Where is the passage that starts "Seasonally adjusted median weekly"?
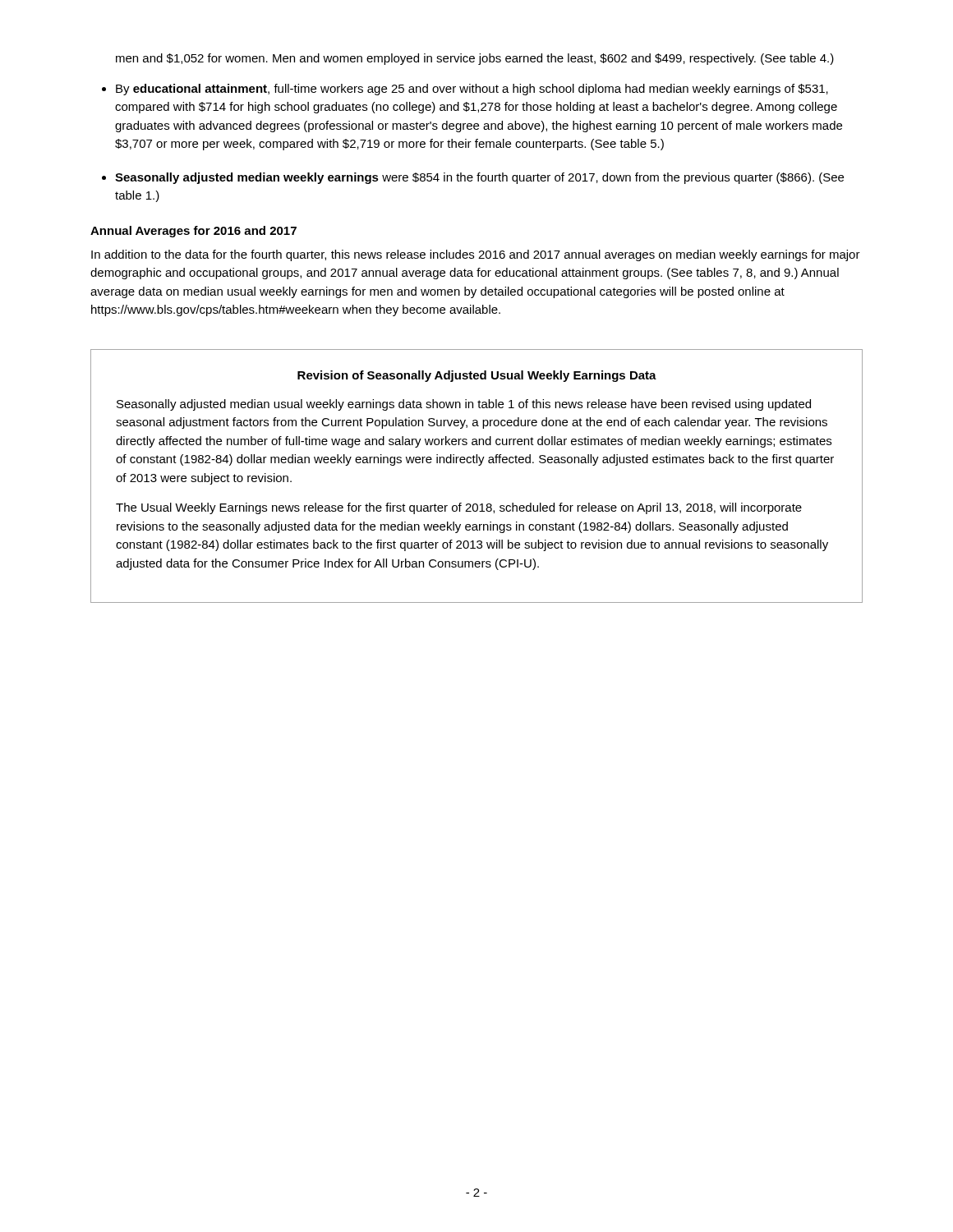The image size is (953, 1232). (480, 186)
